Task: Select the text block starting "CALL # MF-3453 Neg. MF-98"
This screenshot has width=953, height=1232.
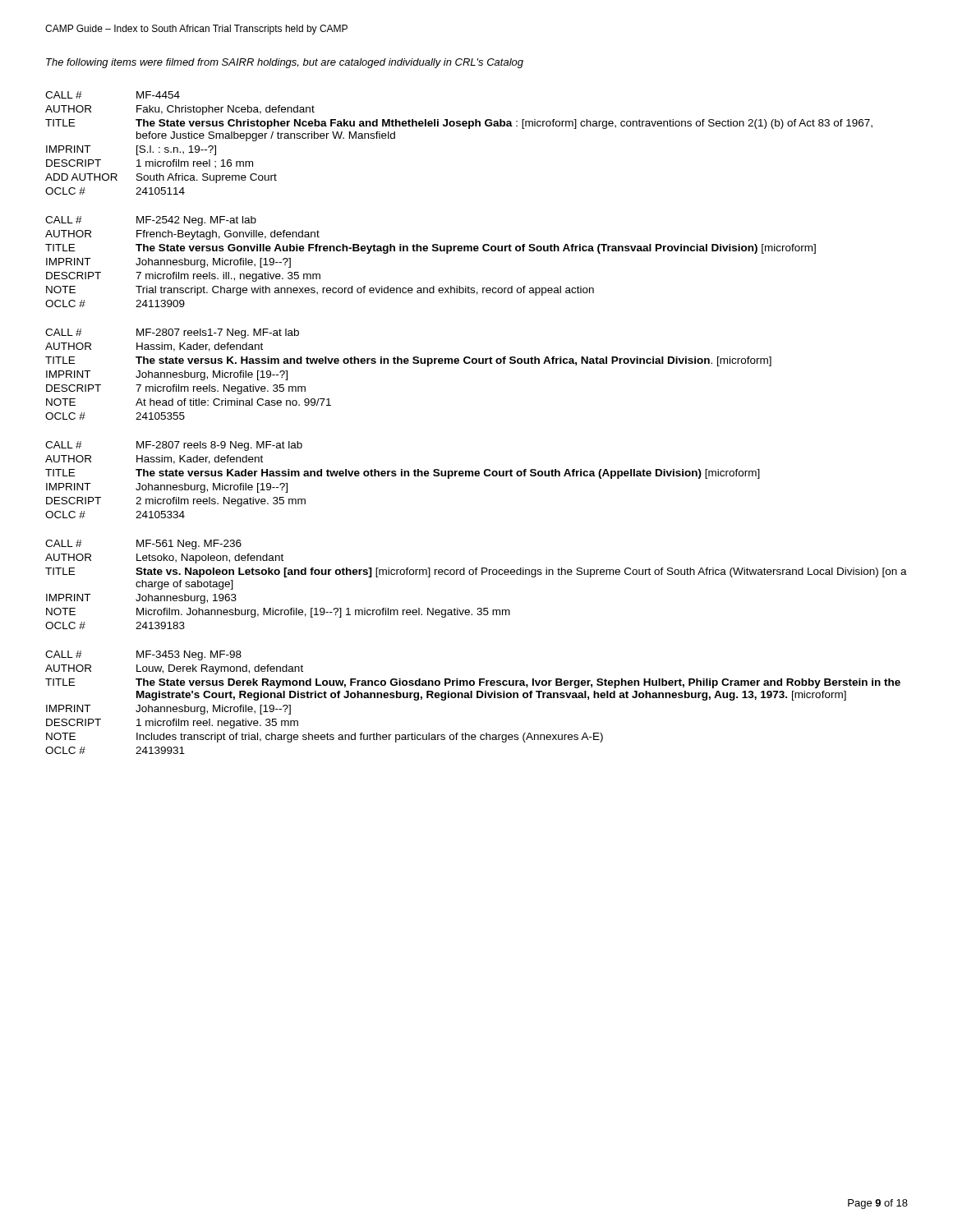Action: click(476, 703)
